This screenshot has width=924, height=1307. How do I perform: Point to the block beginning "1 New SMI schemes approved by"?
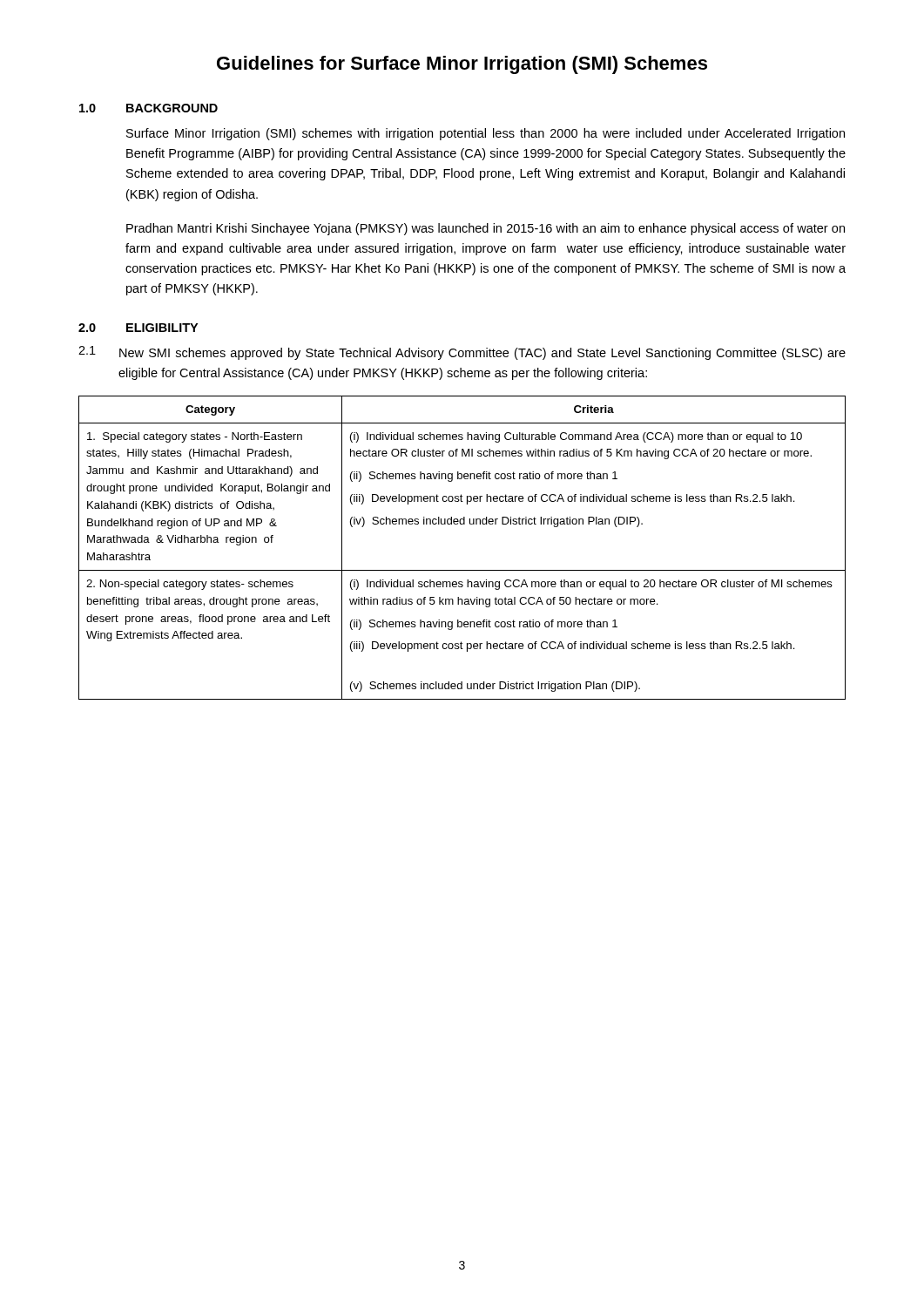tap(462, 363)
